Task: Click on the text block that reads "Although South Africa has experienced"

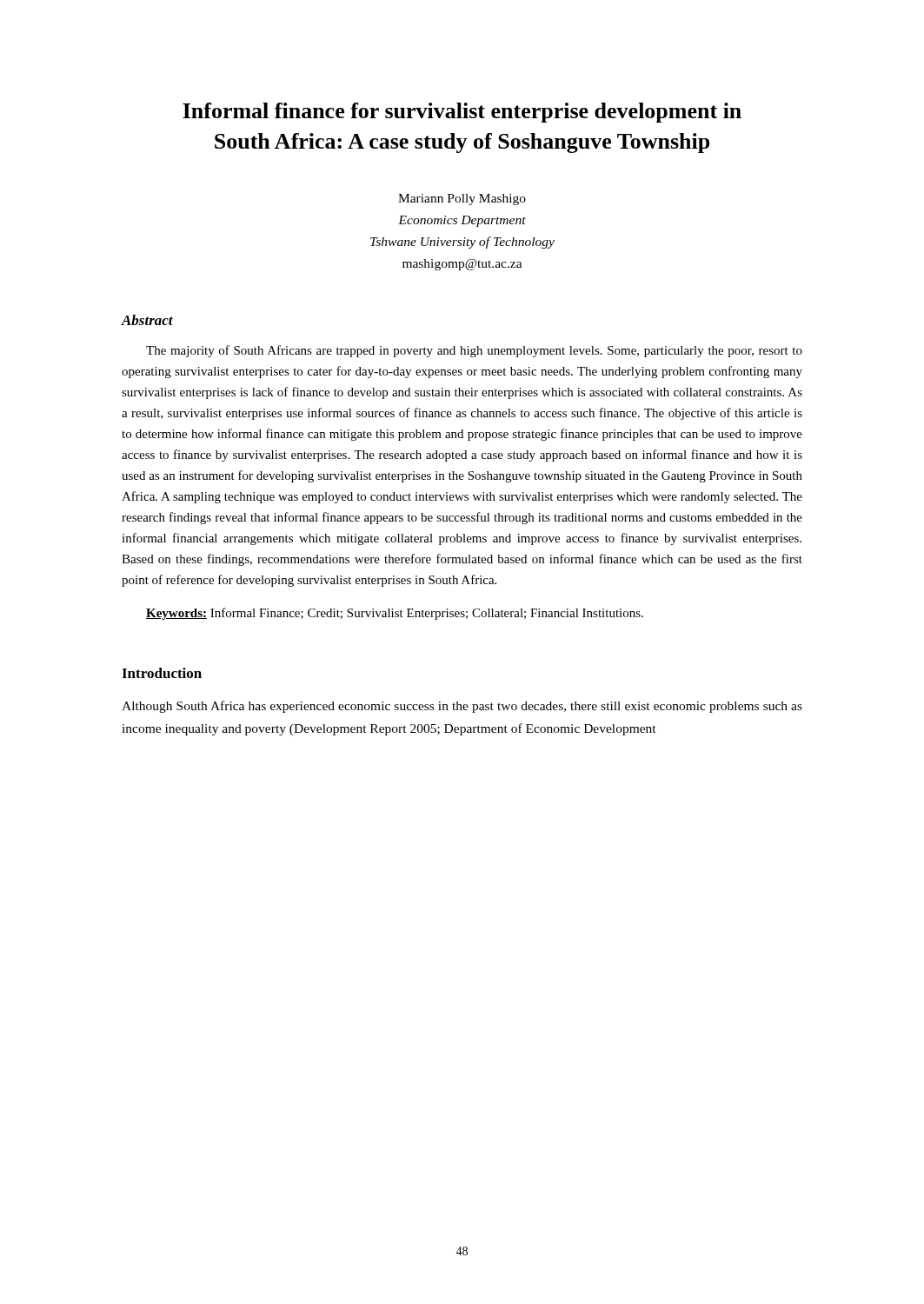Action: coord(462,717)
